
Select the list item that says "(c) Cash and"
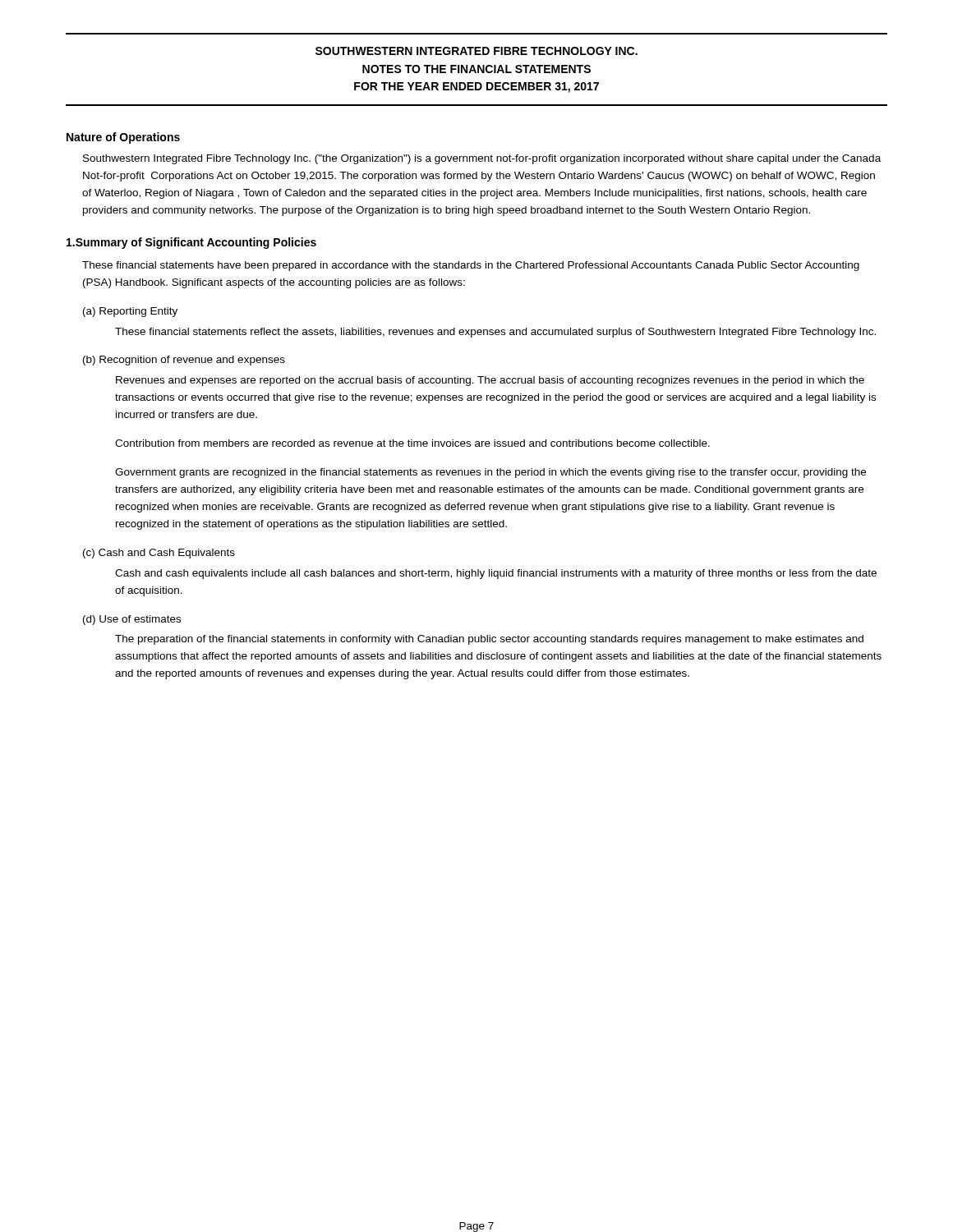(x=476, y=572)
